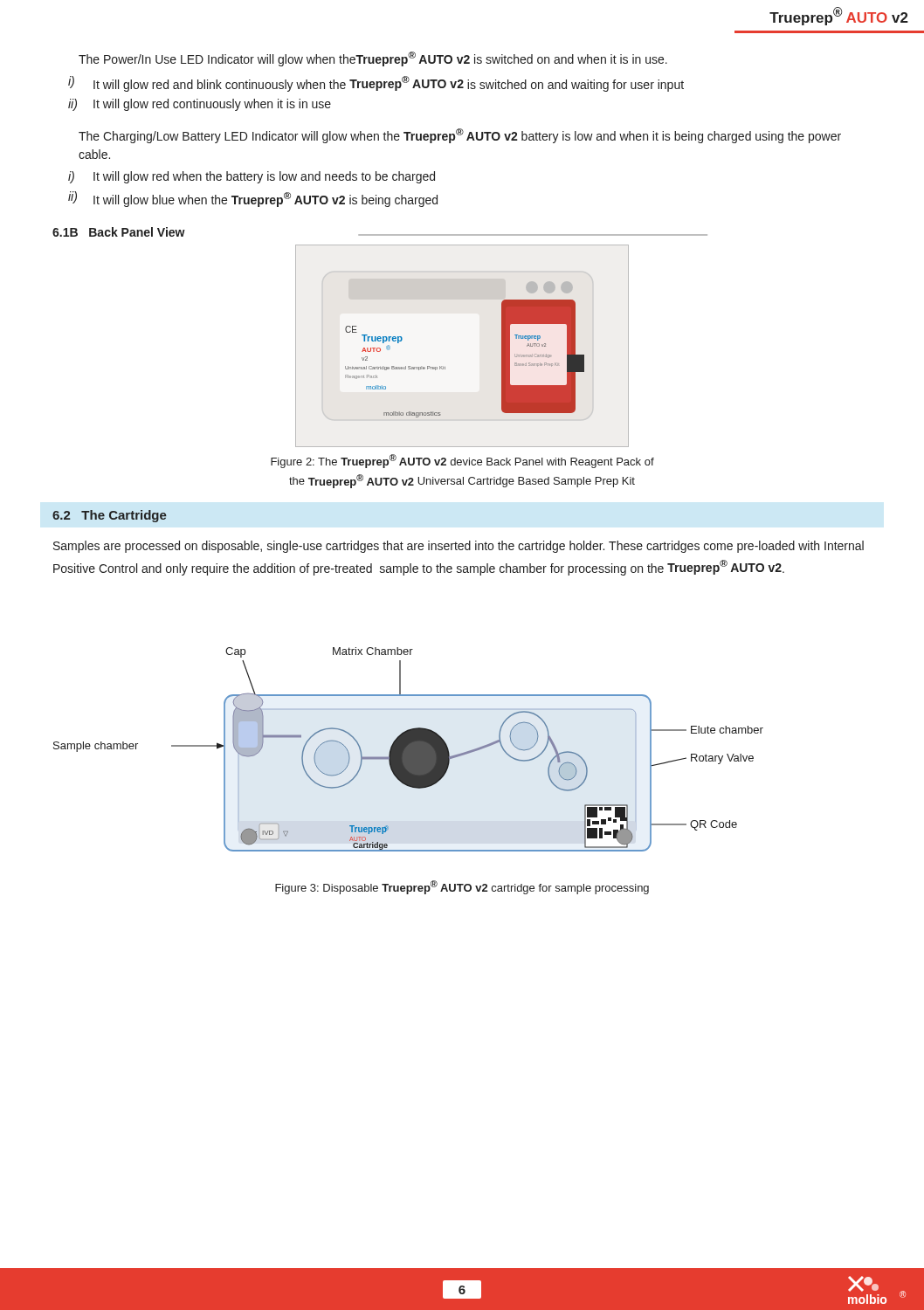Click on the list item that says "ii) It will glow red continuously"
Image resolution: width=924 pixels, height=1310 pixels.
[x=200, y=105]
